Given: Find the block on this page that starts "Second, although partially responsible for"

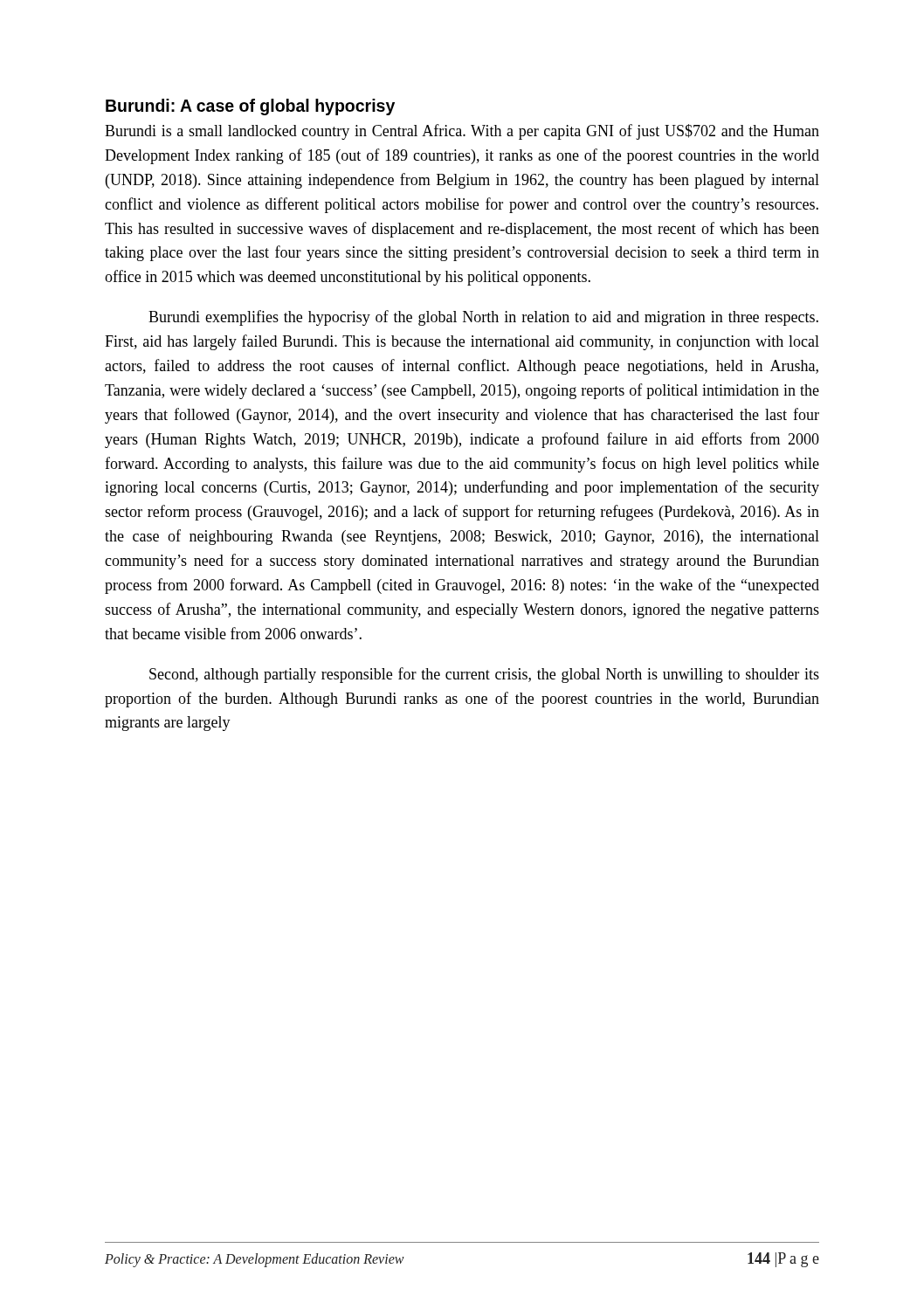Looking at the screenshot, I should 462,699.
